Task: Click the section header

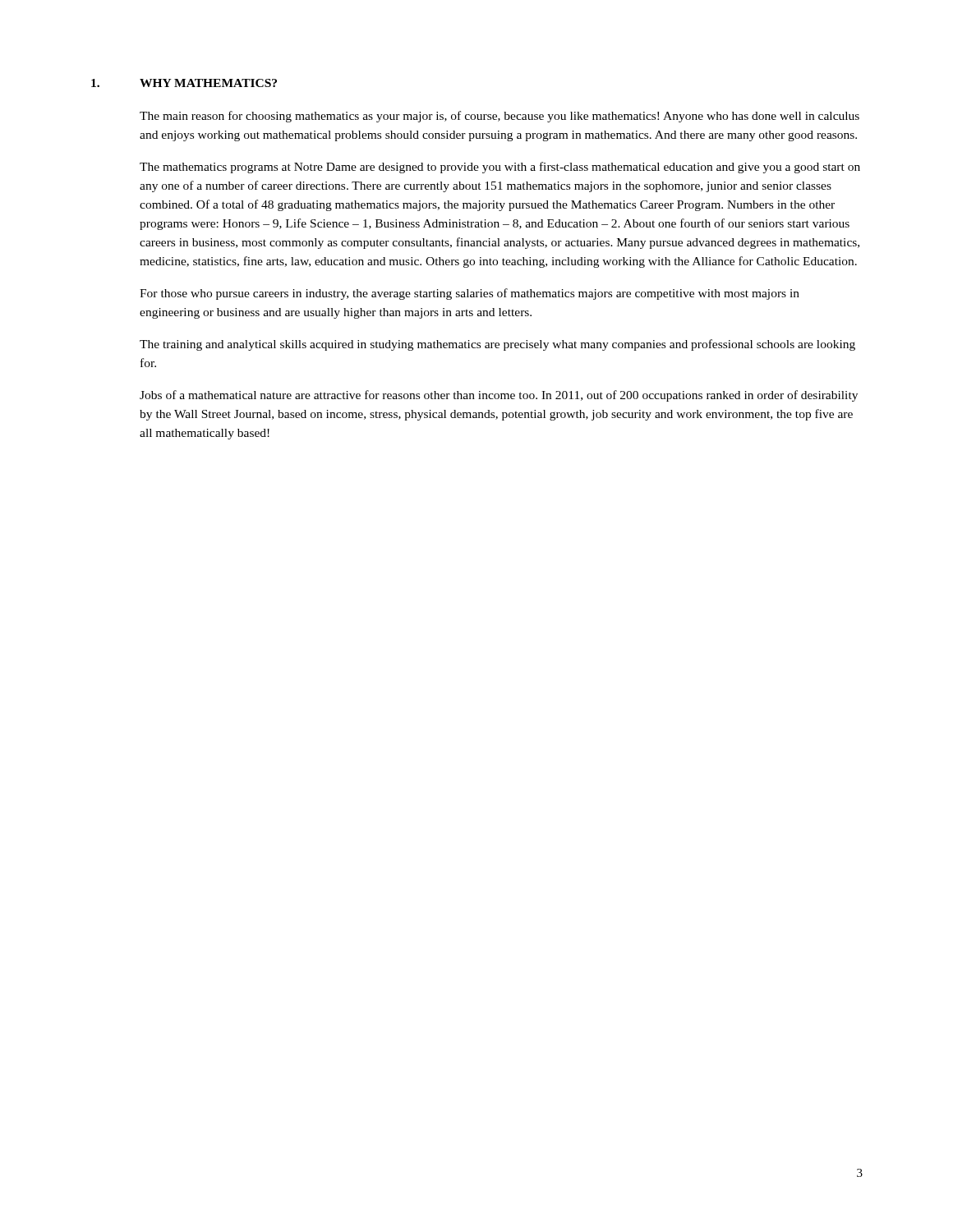Action: pos(184,83)
